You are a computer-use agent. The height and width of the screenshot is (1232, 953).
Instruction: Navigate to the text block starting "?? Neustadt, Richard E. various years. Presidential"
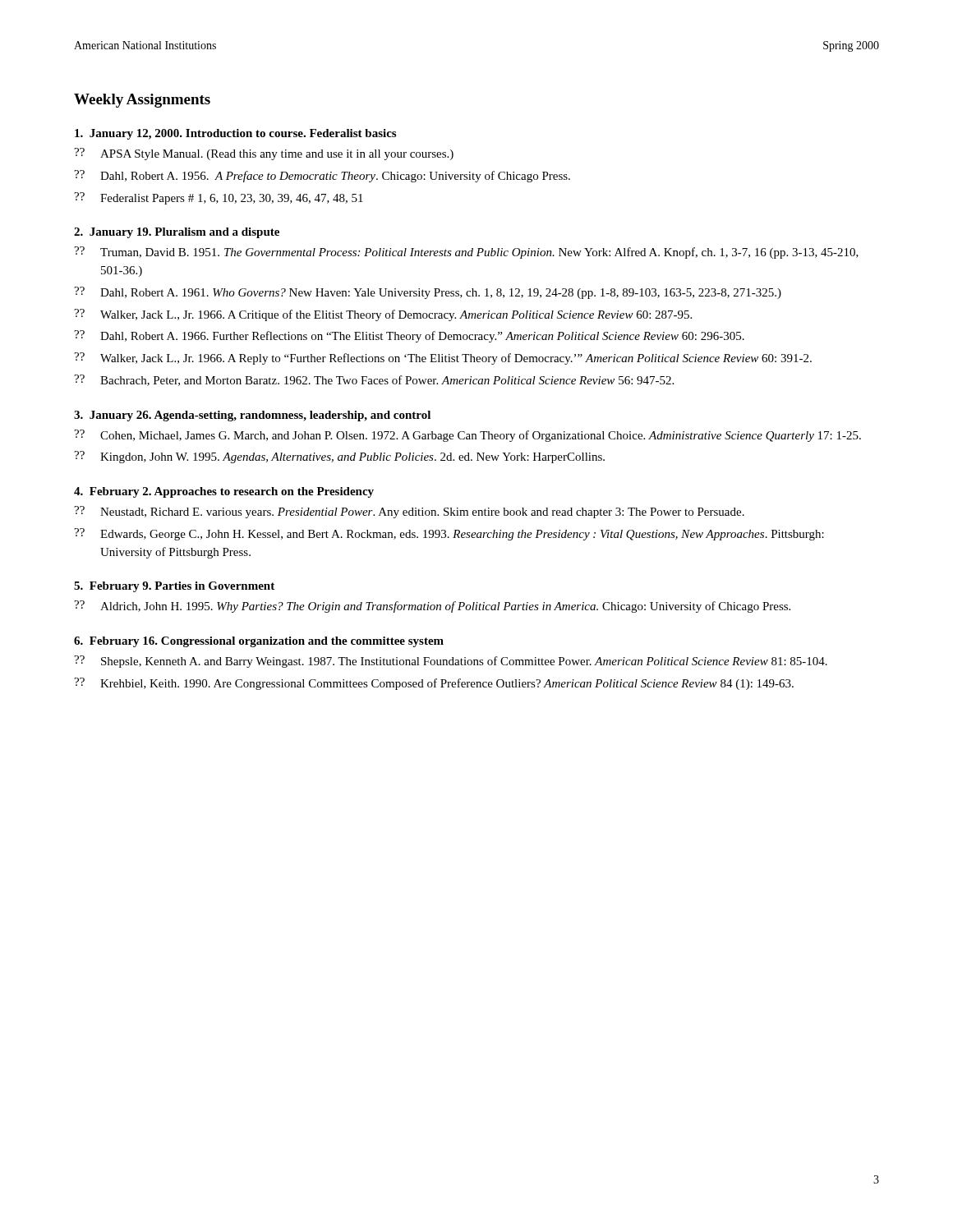pos(476,512)
